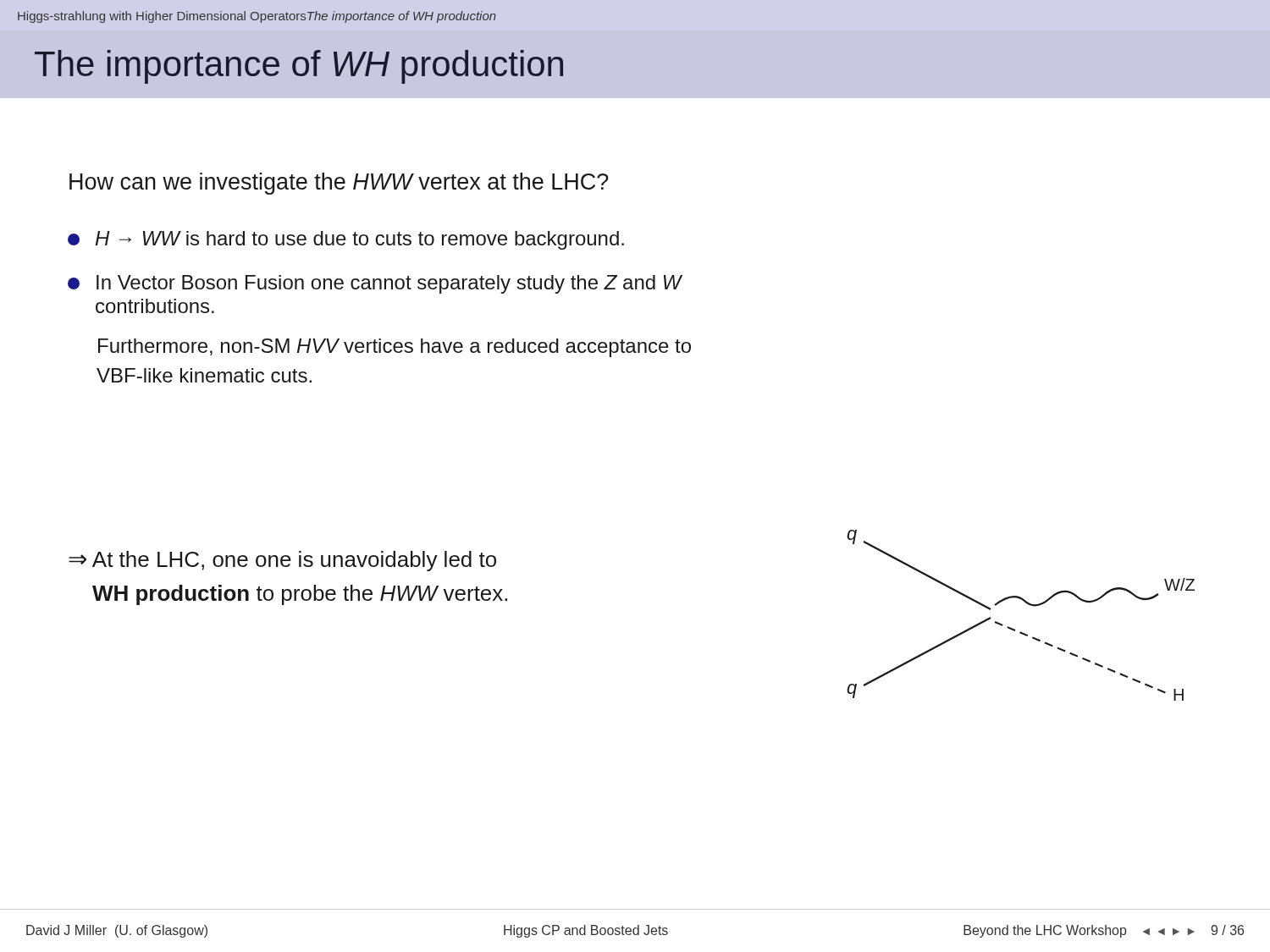Click on the title with the text "The importance of WH production"
The image size is (1270, 952).
point(300,64)
